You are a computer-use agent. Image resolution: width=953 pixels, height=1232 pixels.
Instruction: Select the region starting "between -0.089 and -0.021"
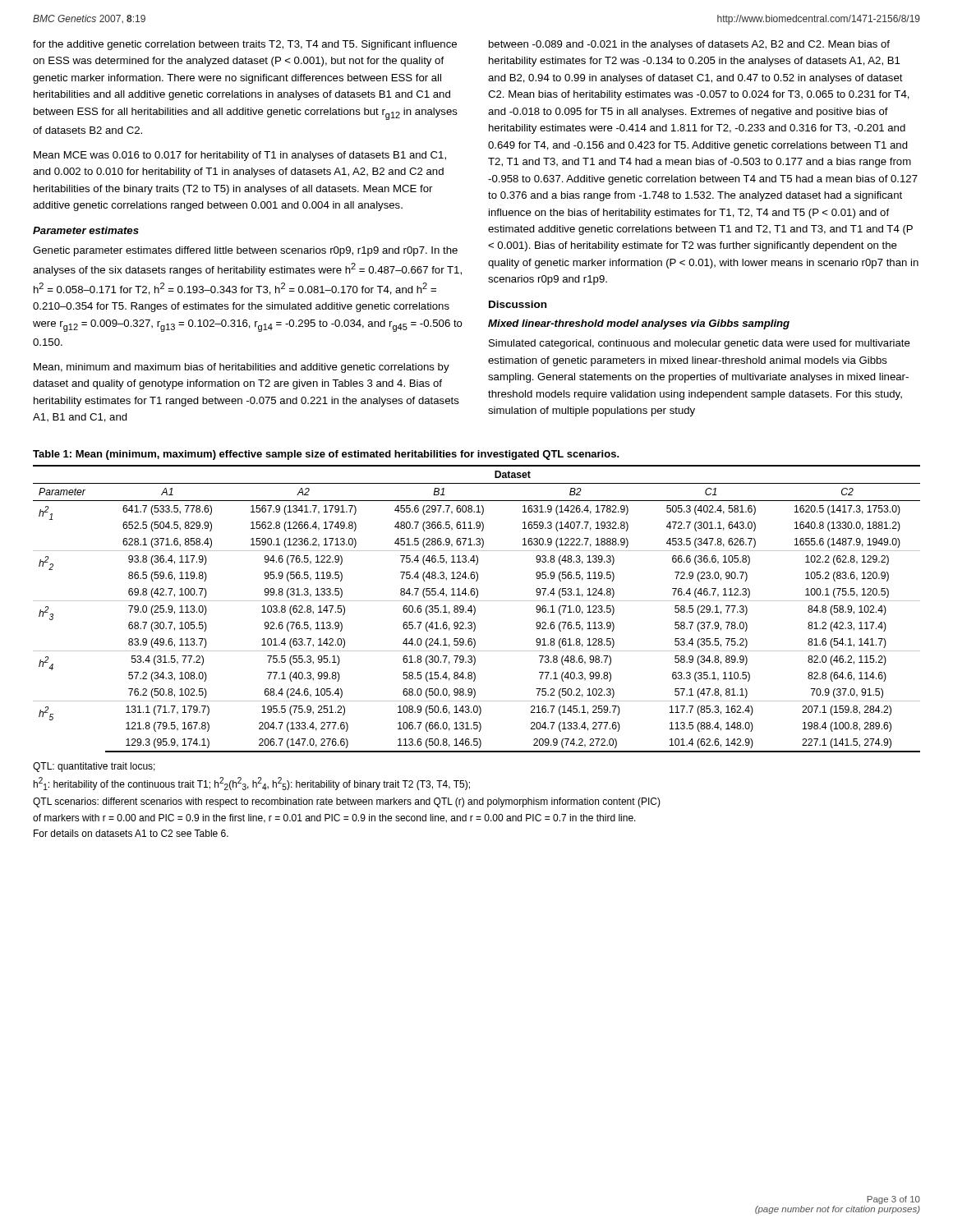tap(704, 162)
